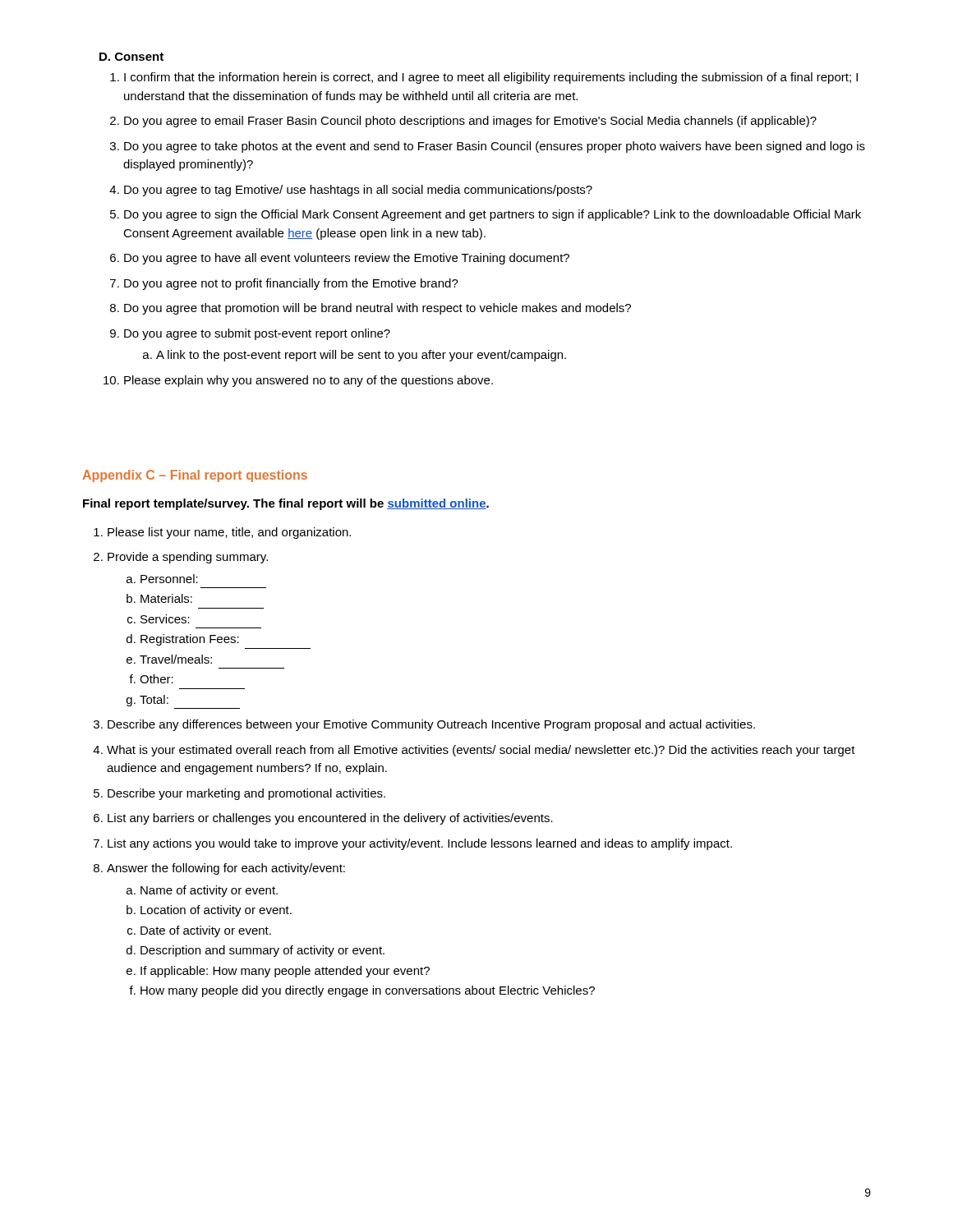Image resolution: width=953 pixels, height=1232 pixels.
Task: Find the list item with the text "What is your estimated overall reach"
Action: 481,758
